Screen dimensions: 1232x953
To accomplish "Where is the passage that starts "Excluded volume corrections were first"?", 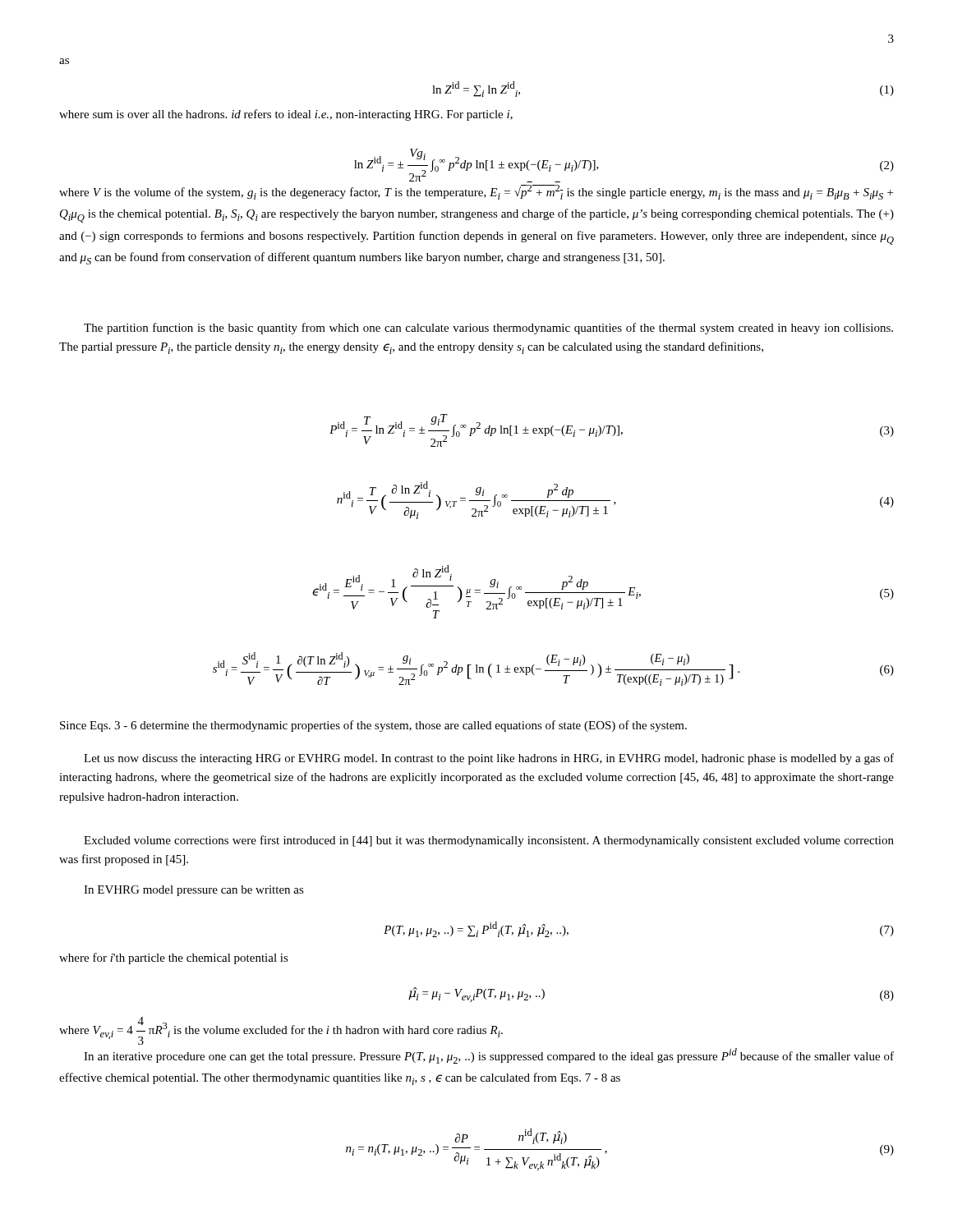I will point(476,850).
